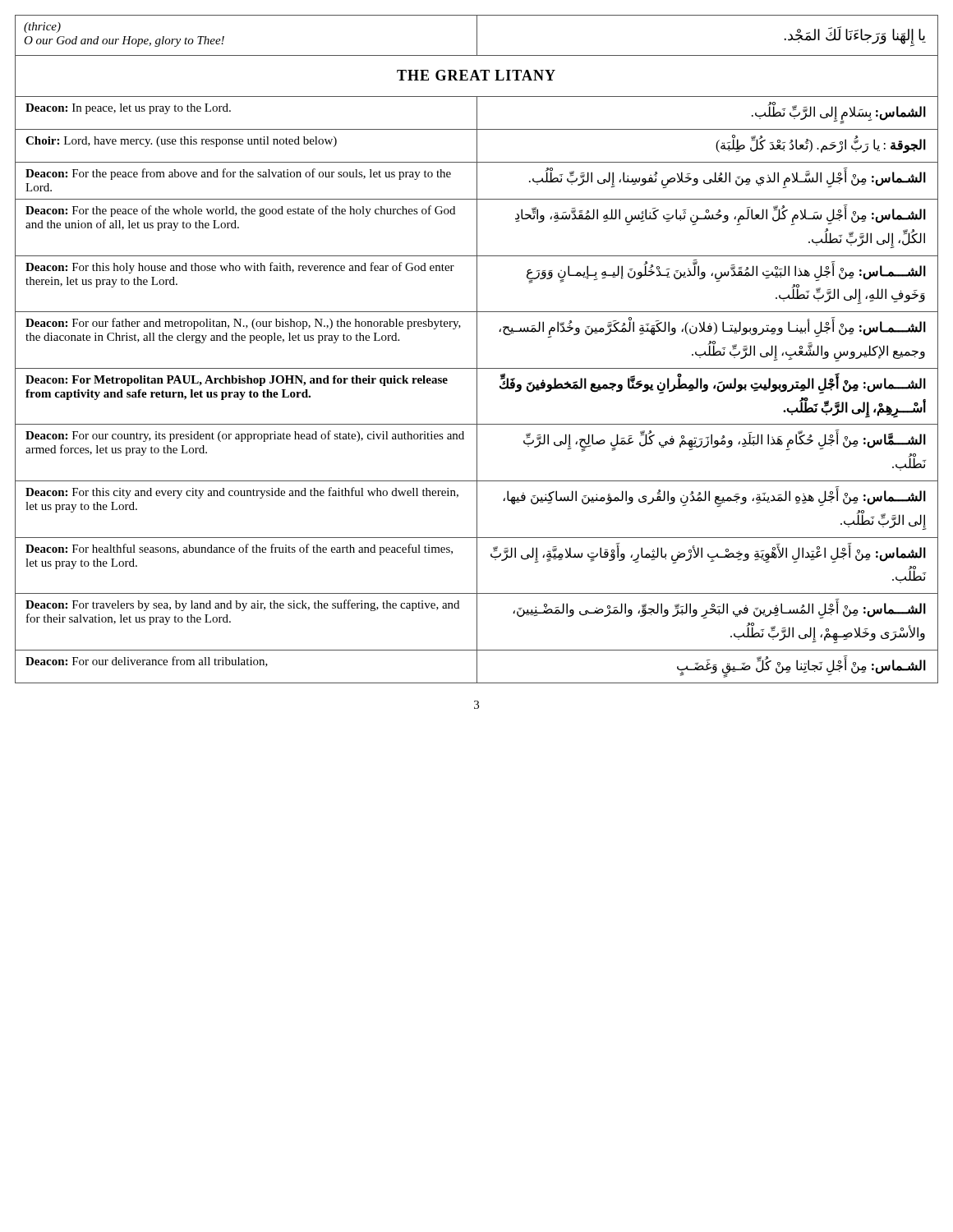The width and height of the screenshot is (953, 1232).
Task: Point to the block beginning "الشـماس: مِنْ أَجْلِ السَّـلامِ الذي مِنَ العُلى"
Action: [727, 178]
